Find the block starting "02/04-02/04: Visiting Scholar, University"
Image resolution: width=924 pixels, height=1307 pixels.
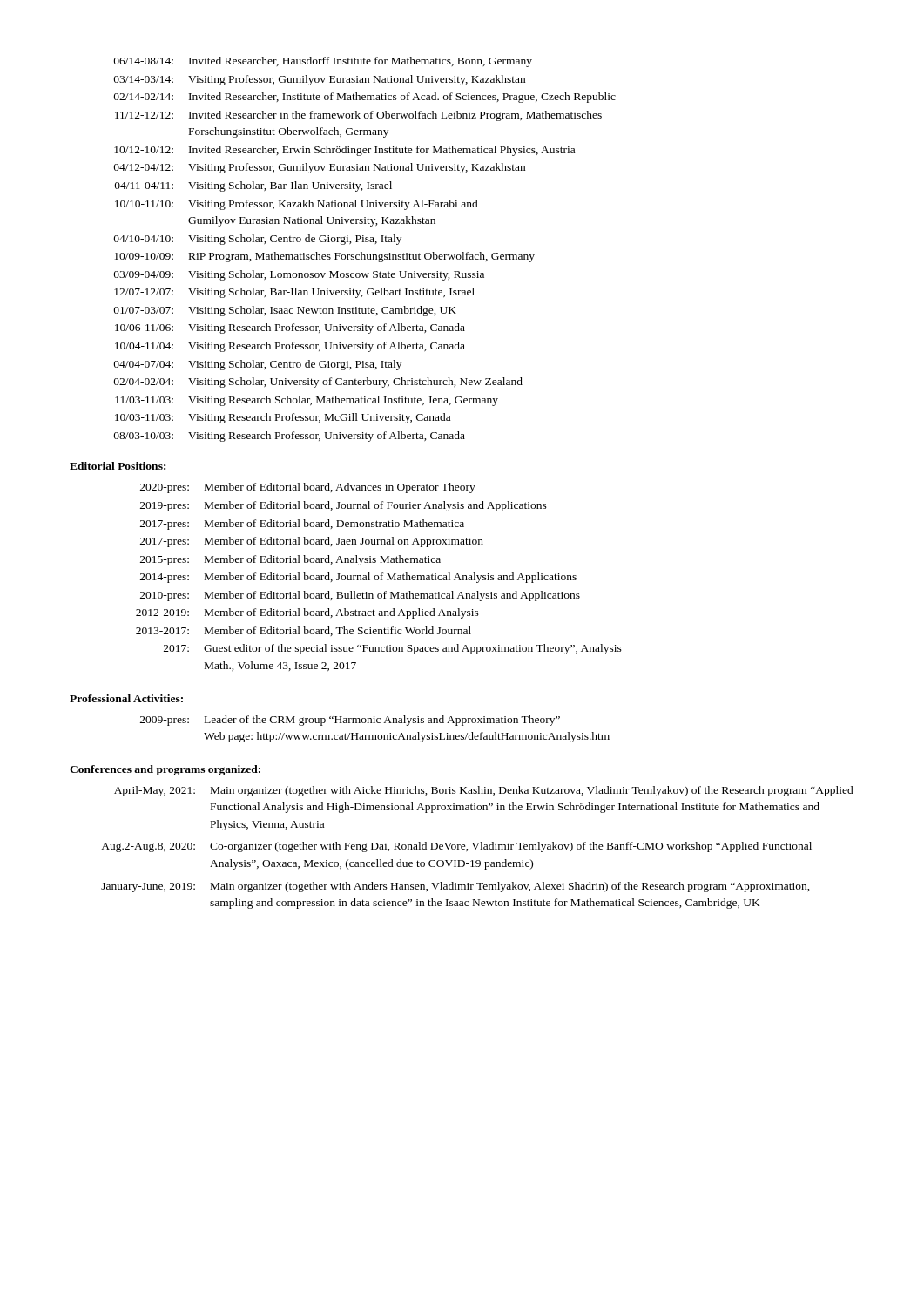(462, 382)
